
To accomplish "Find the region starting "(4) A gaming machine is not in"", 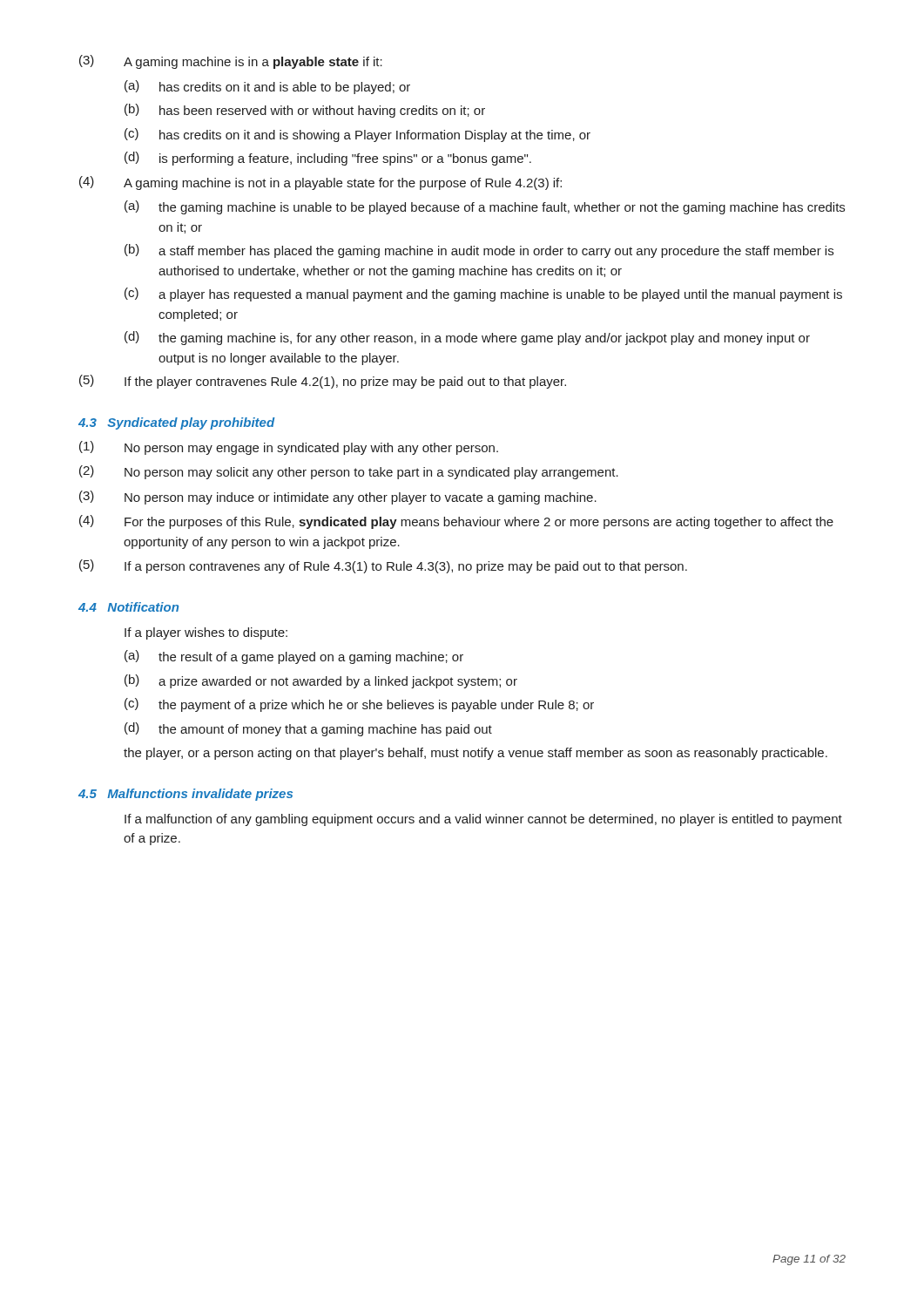I will [x=462, y=183].
